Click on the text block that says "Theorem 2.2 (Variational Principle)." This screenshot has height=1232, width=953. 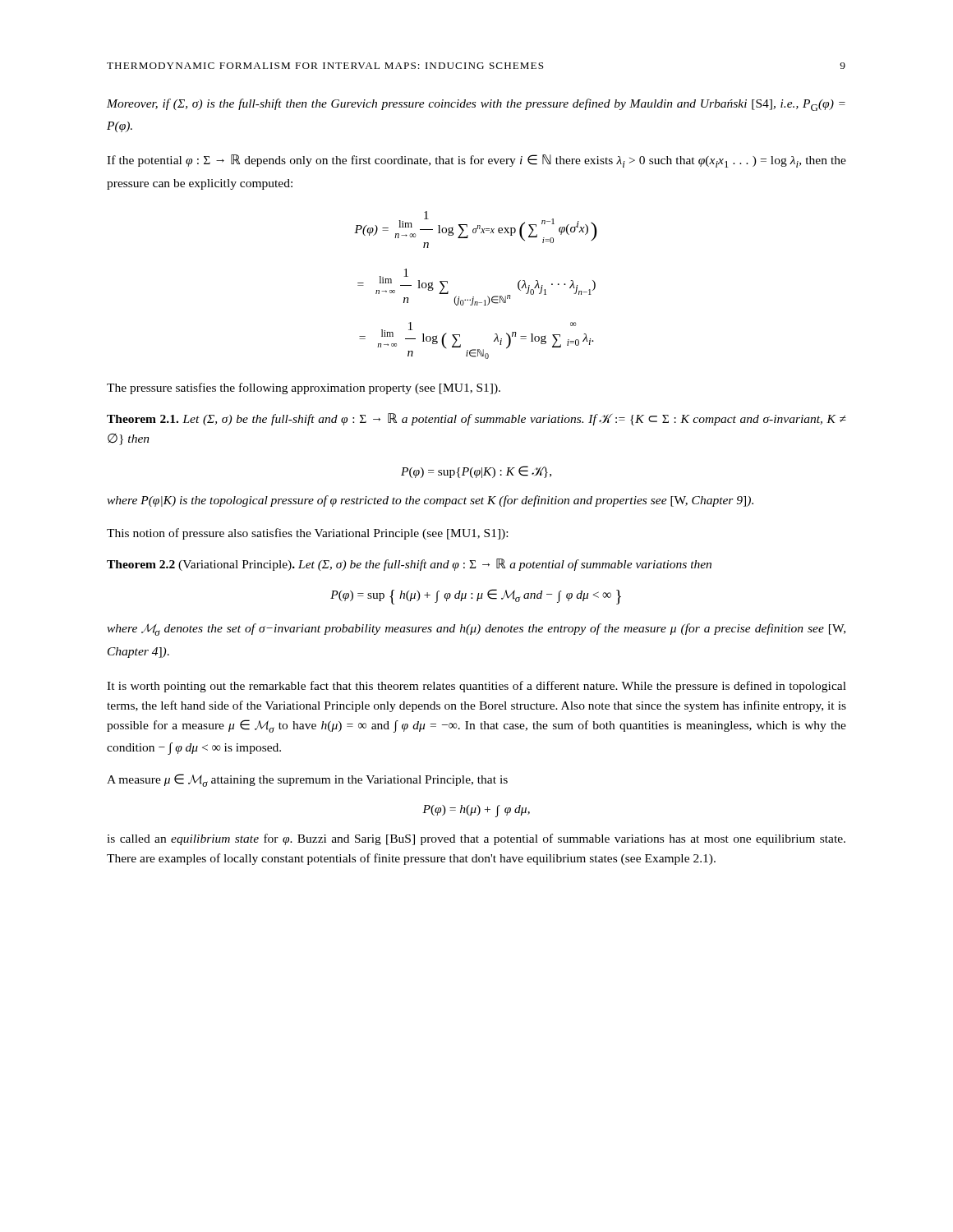410,564
